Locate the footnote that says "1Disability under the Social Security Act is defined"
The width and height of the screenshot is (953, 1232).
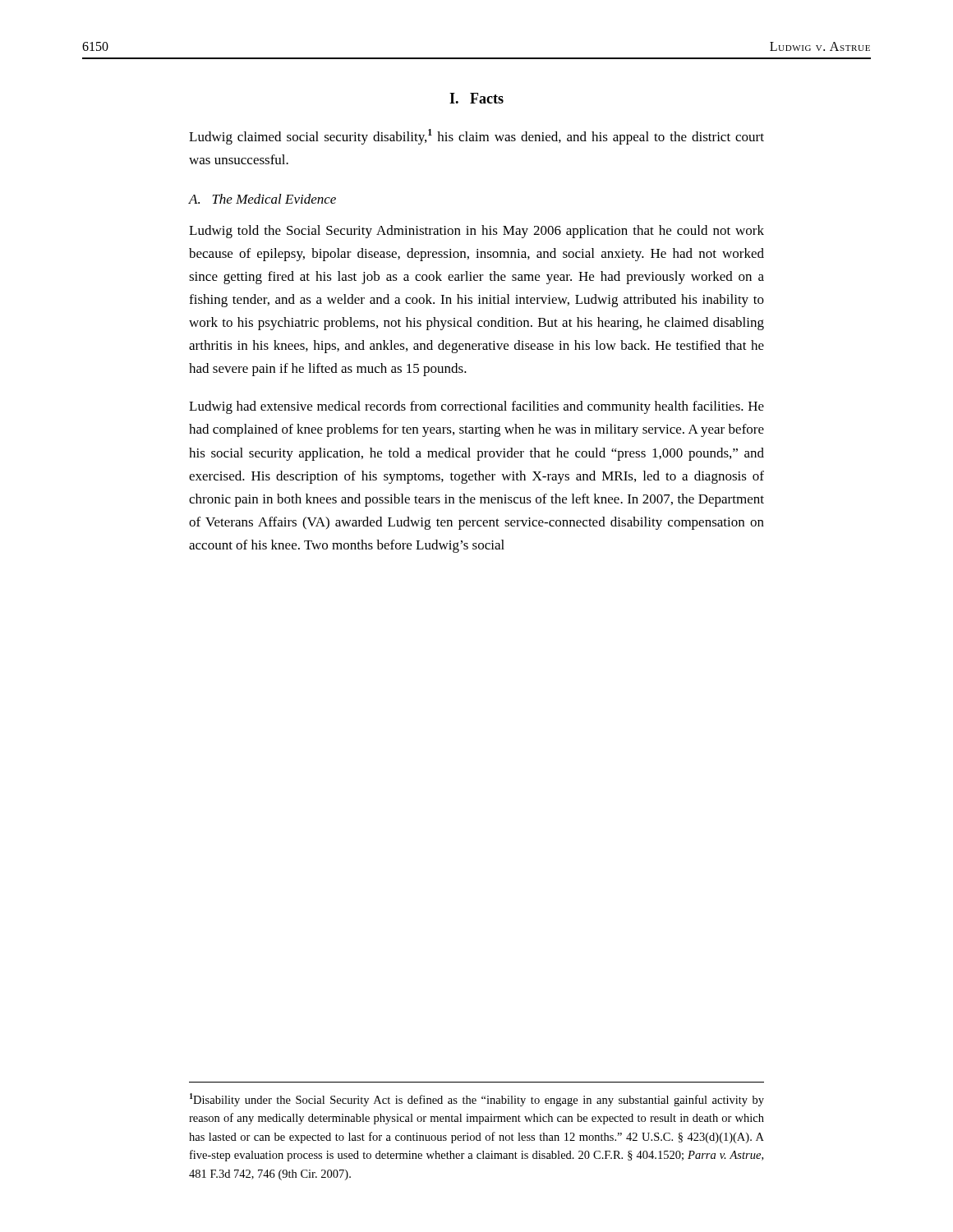pos(476,1136)
